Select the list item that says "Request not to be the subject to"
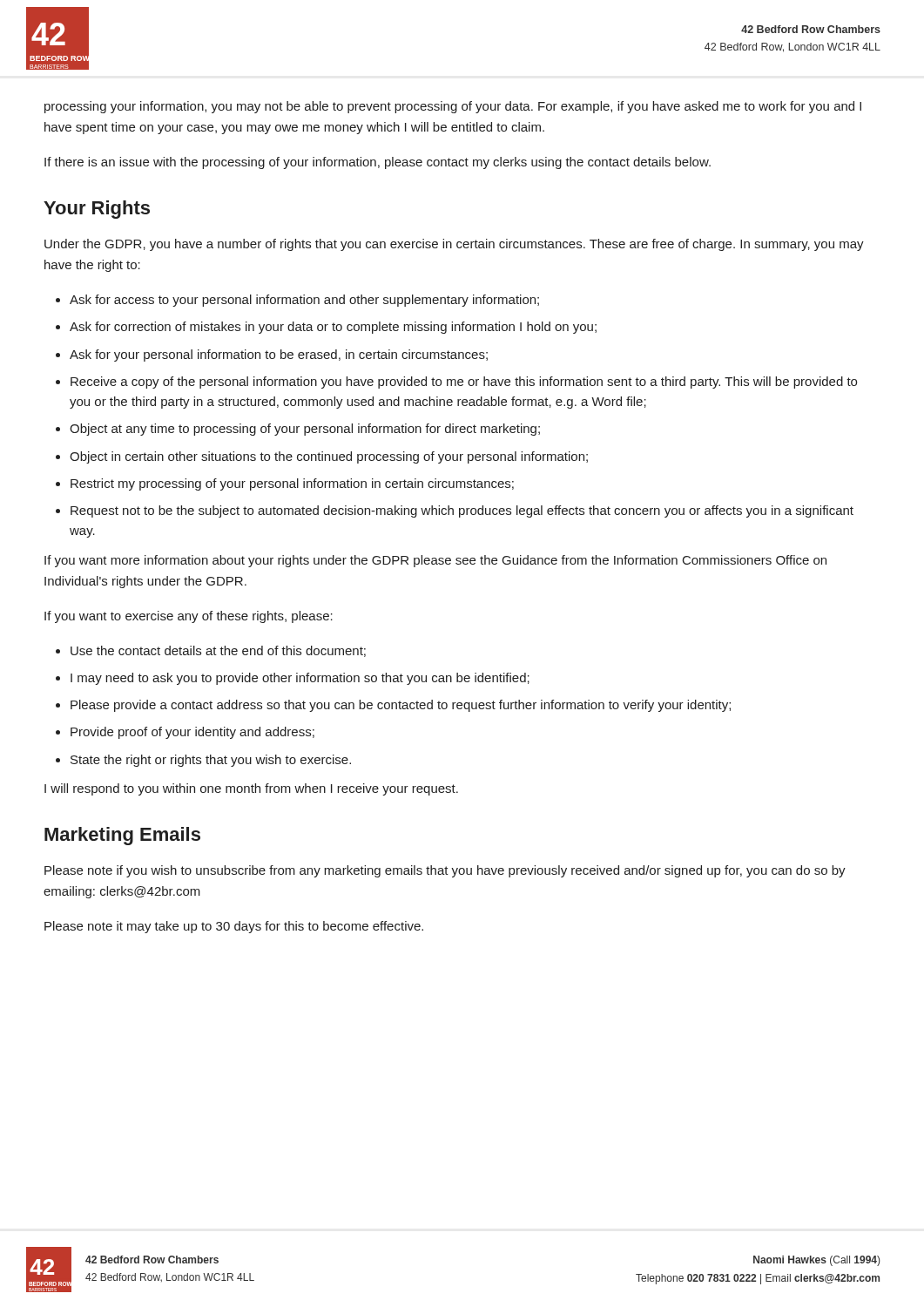Screen dimensions: 1307x924 462,520
